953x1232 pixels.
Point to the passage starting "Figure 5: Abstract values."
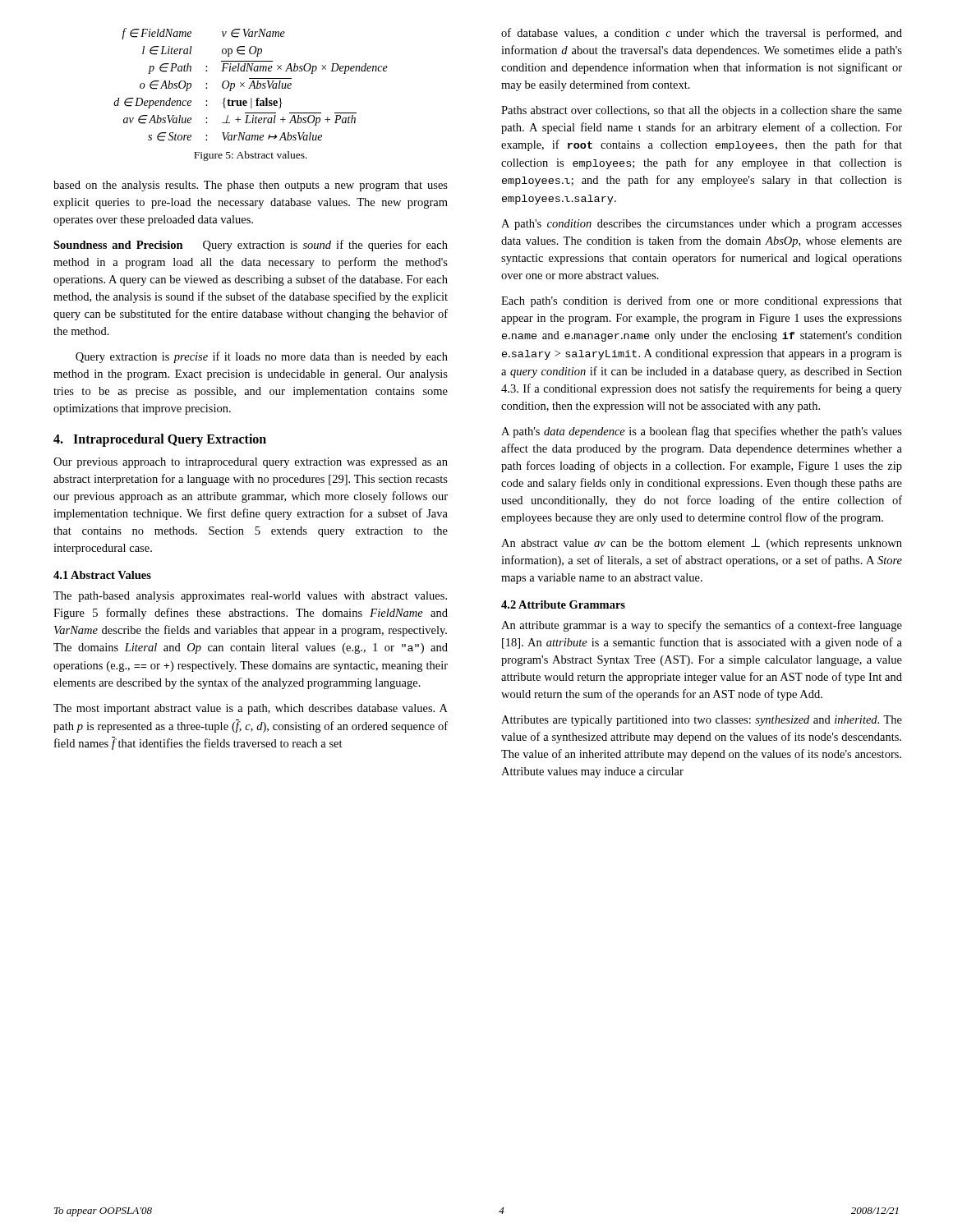pyautogui.click(x=251, y=155)
